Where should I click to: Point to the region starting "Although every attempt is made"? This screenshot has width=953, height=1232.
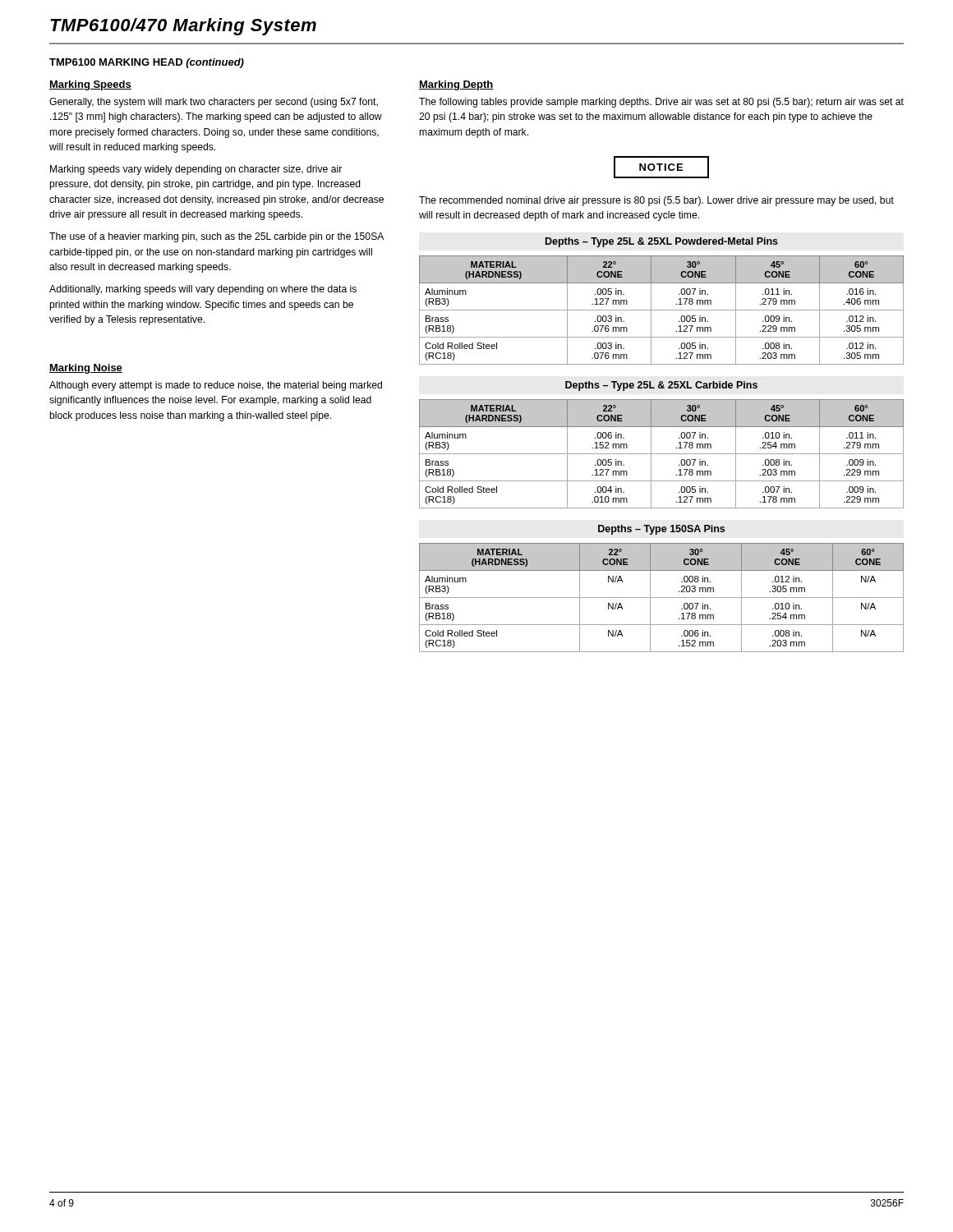[216, 400]
